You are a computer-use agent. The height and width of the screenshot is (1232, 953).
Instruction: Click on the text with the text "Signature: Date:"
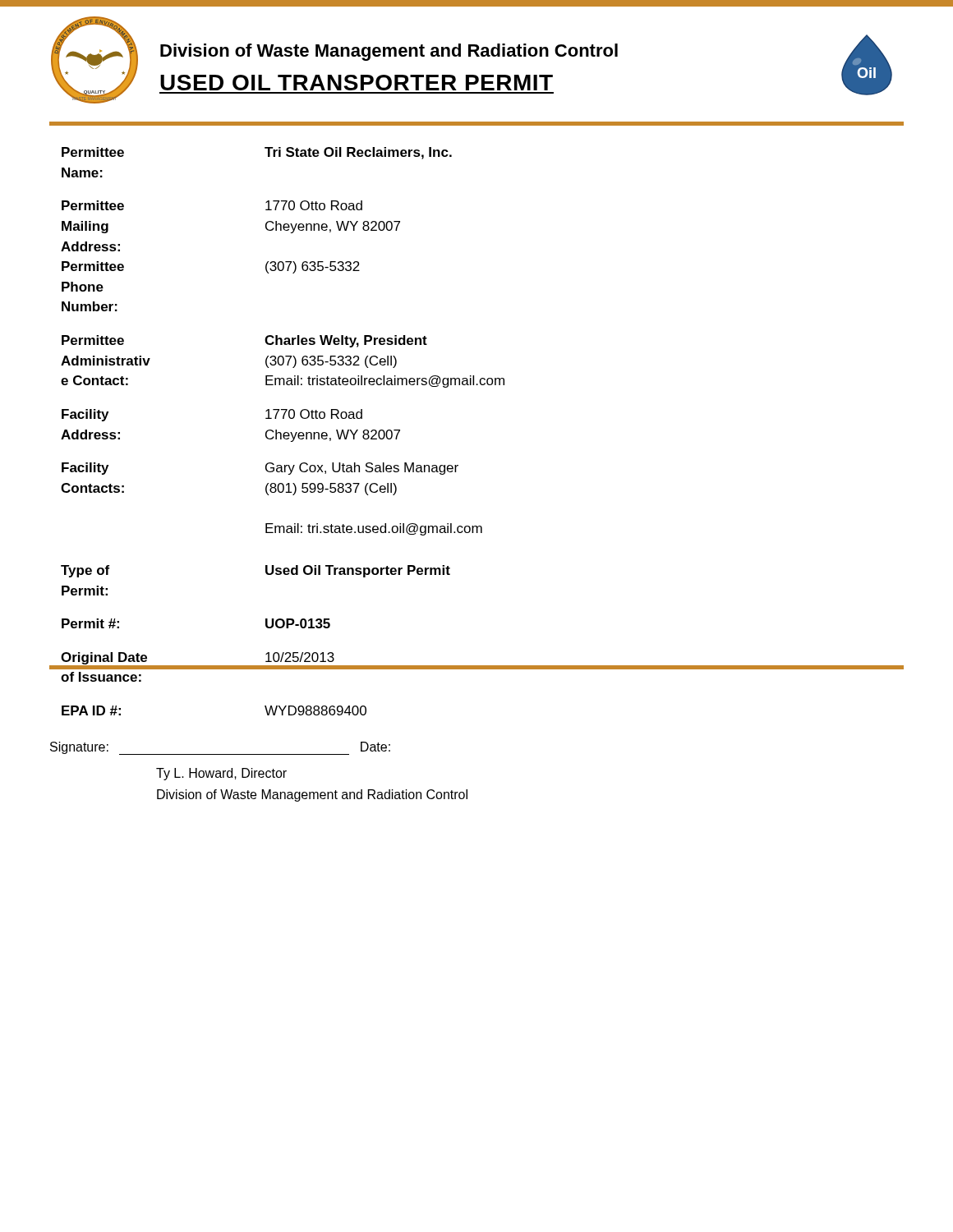220,747
